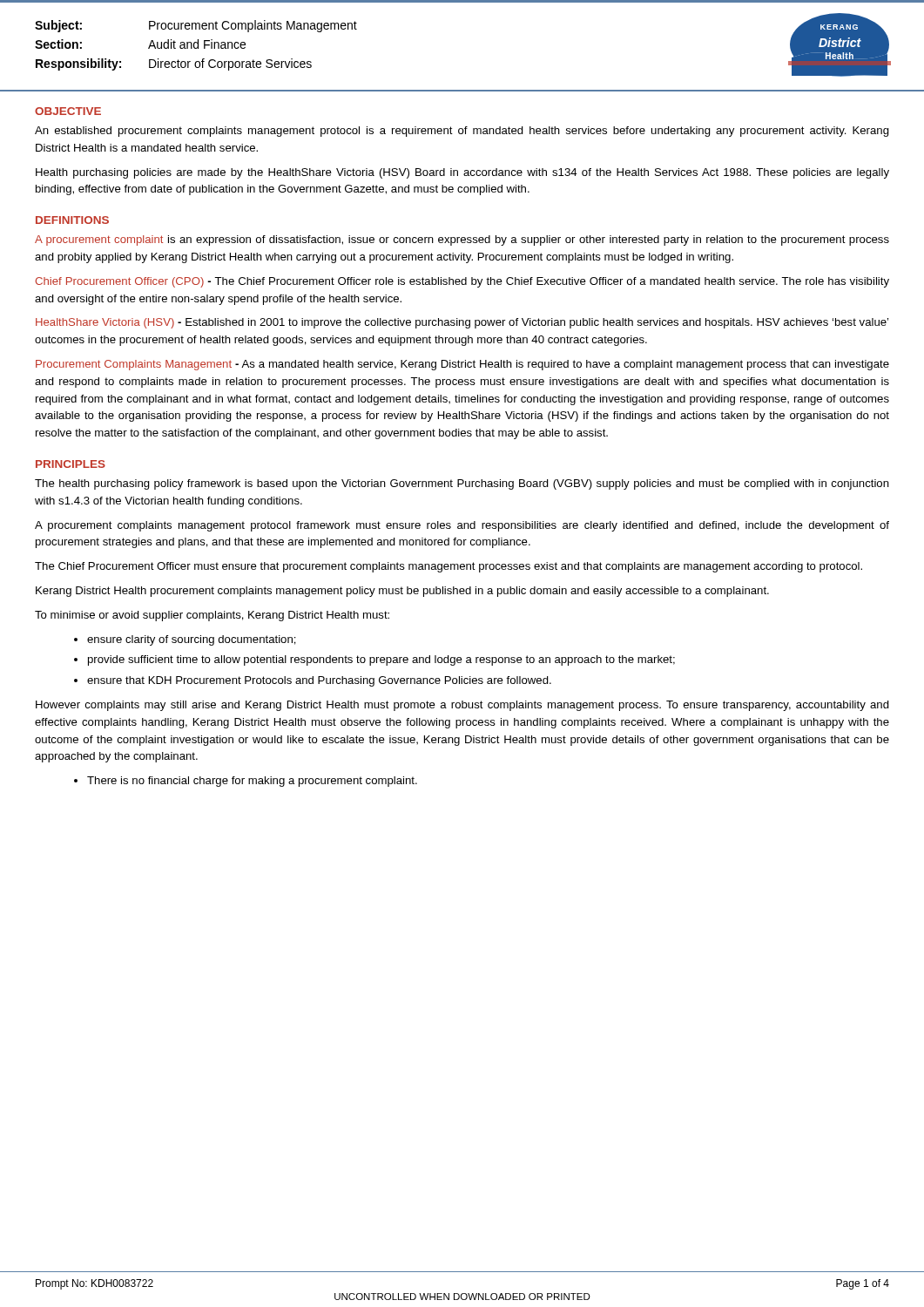Where is the passage that starts "Procurement Complaints Management -"?
This screenshot has height=1307, width=924.
point(462,398)
